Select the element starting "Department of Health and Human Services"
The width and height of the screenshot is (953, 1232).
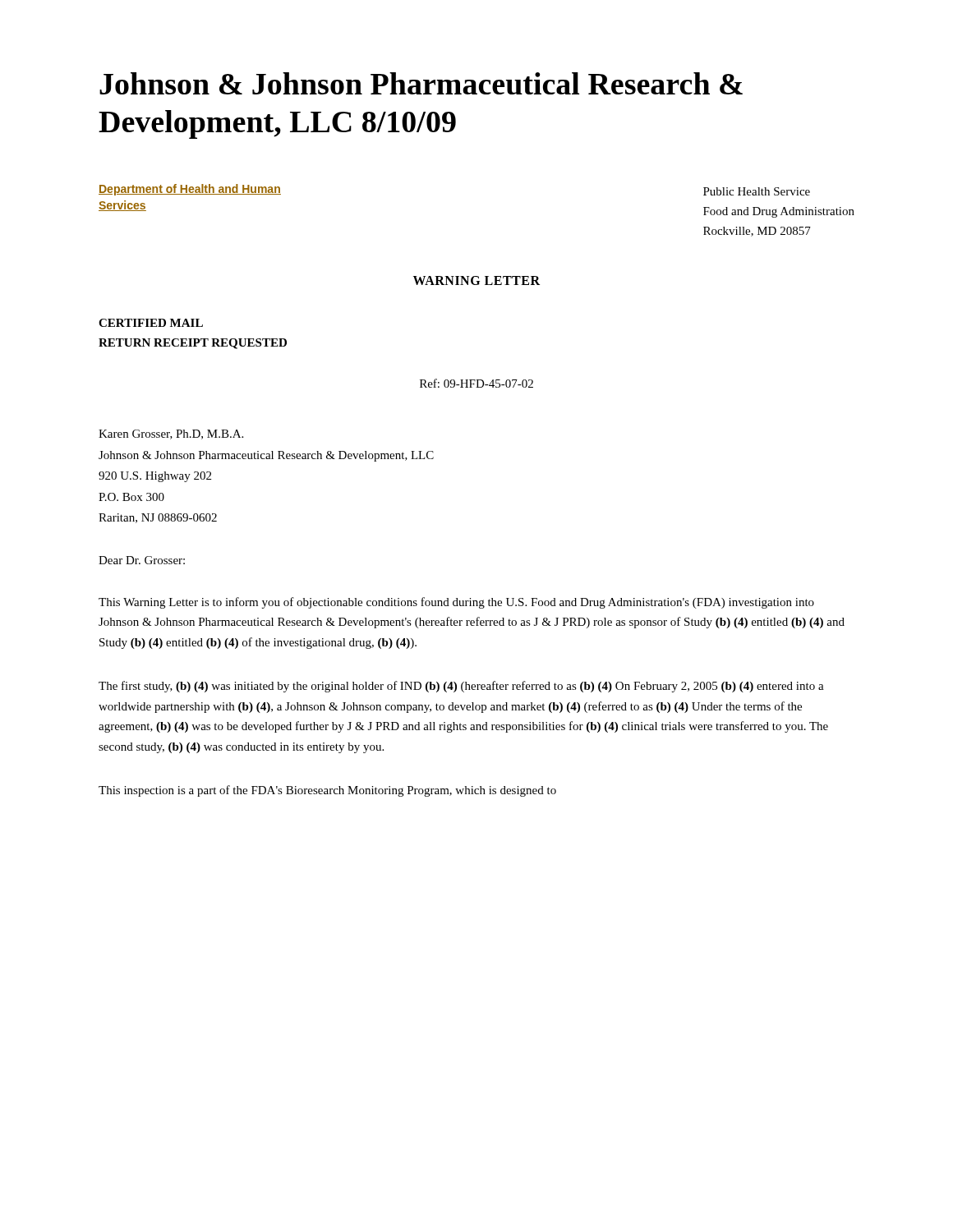pyautogui.click(x=190, y=197)
